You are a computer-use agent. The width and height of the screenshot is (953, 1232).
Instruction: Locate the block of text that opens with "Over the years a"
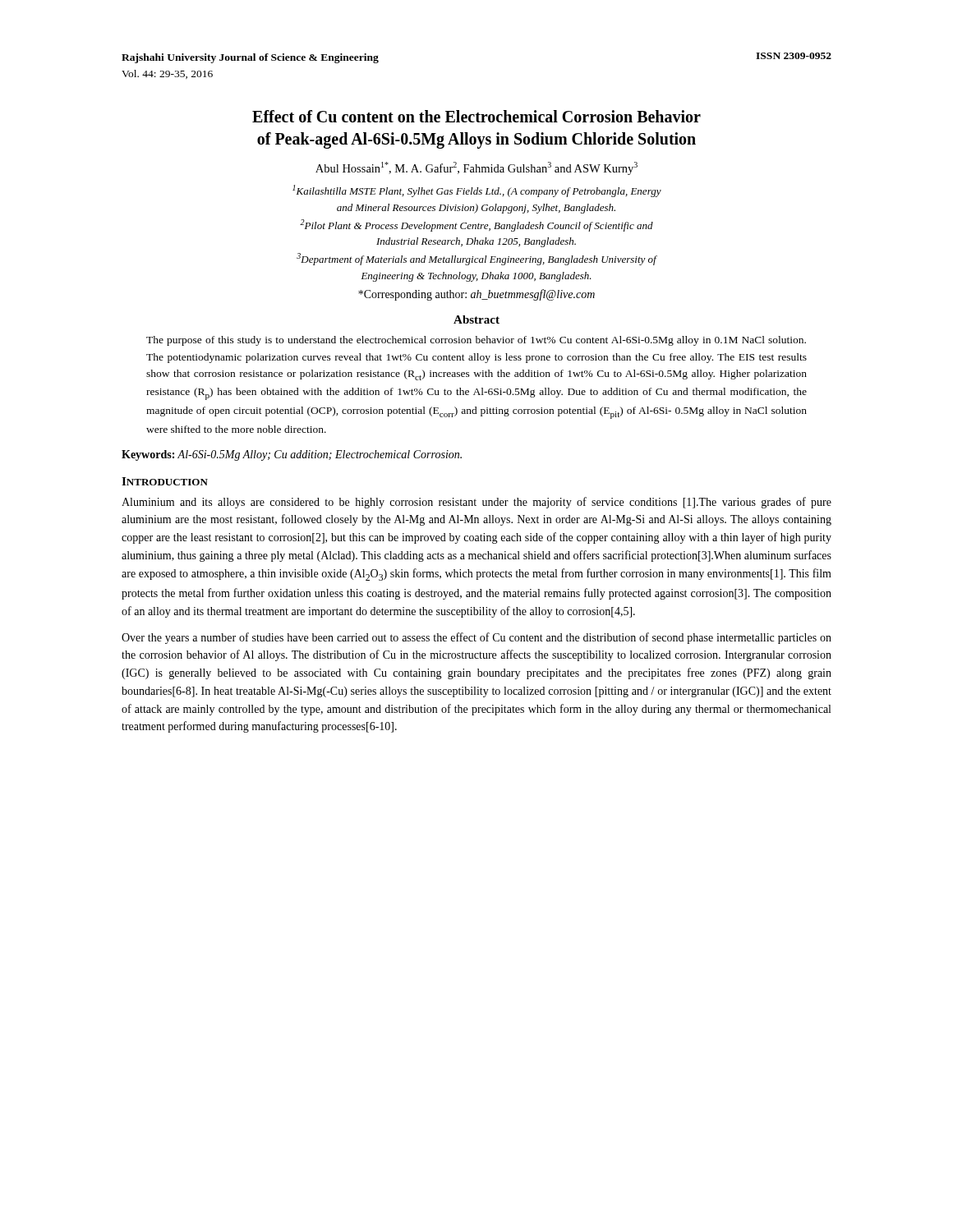[x=476, y=682]
